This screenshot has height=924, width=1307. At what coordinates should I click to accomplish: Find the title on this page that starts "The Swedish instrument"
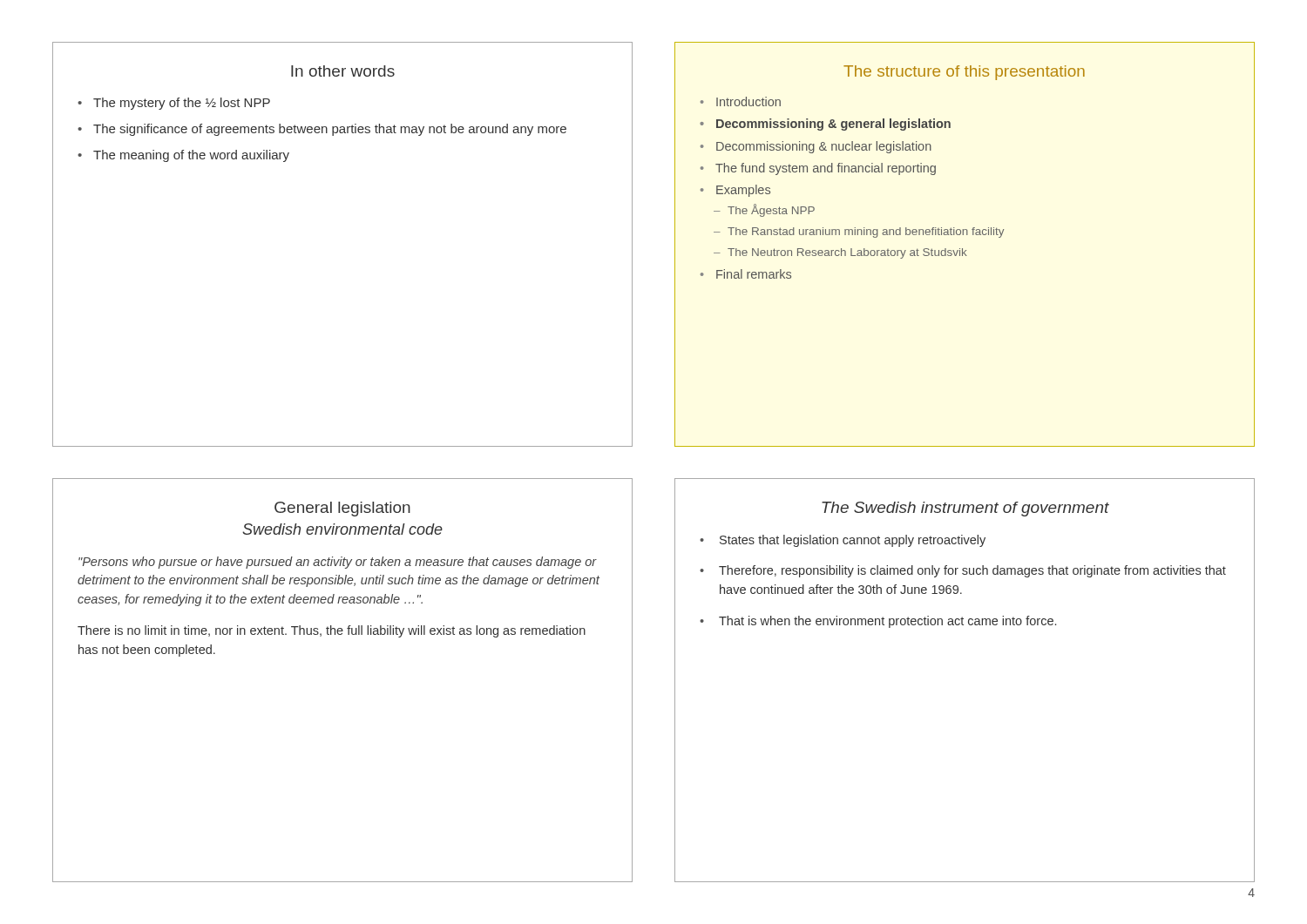(x=965, y=570)
